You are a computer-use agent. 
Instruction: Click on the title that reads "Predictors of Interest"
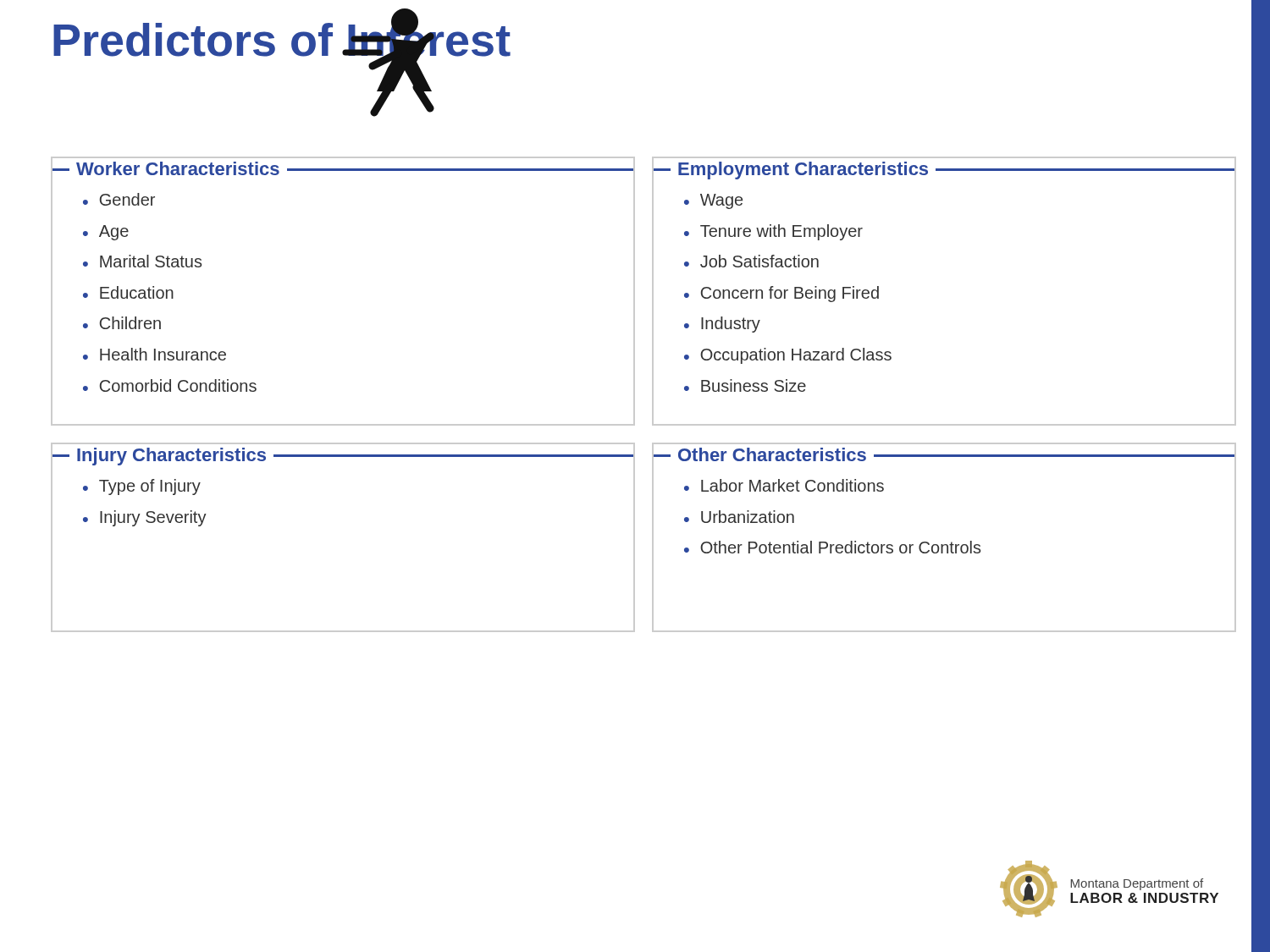click(281, 40)
